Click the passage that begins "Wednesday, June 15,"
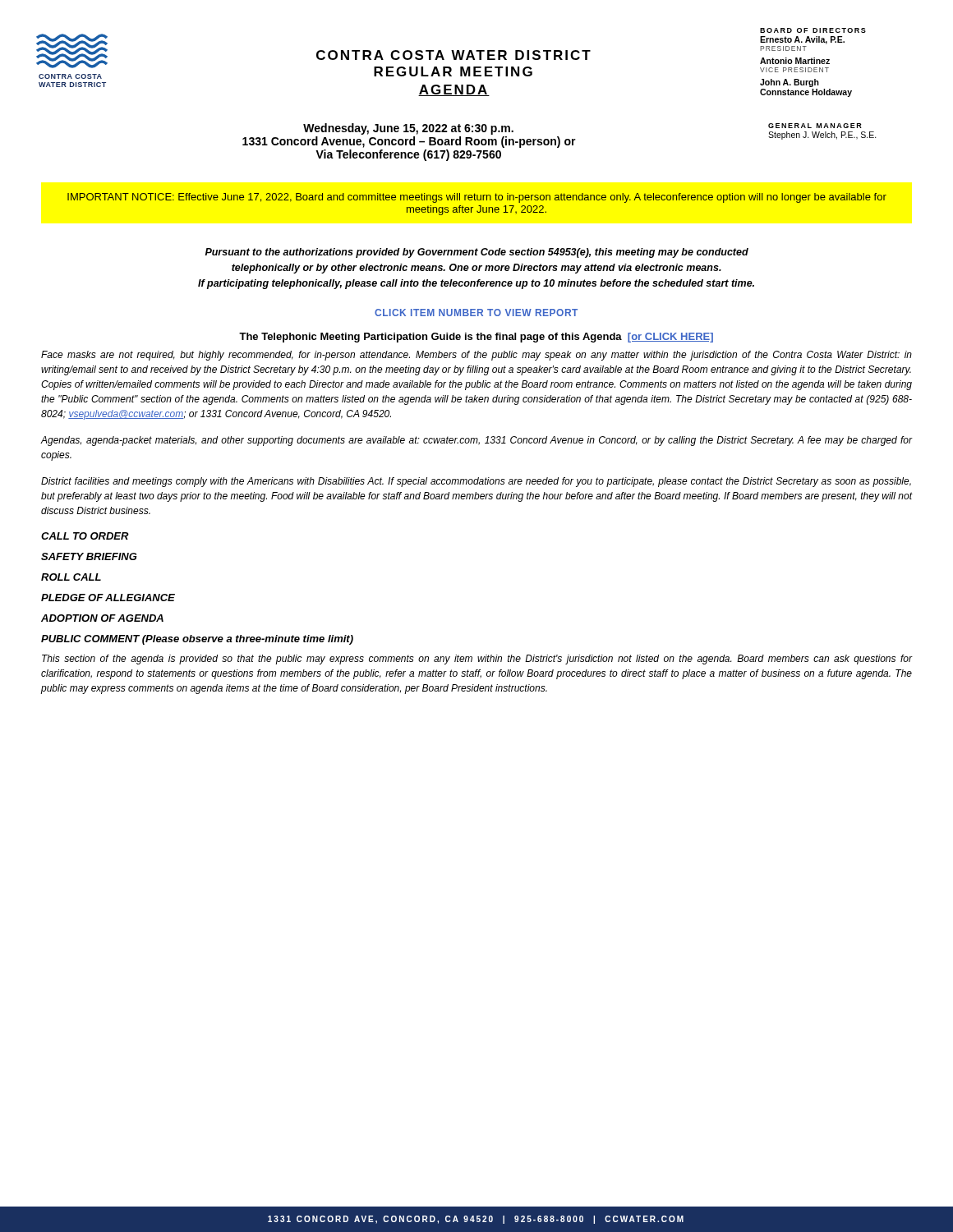 [409, 141]
